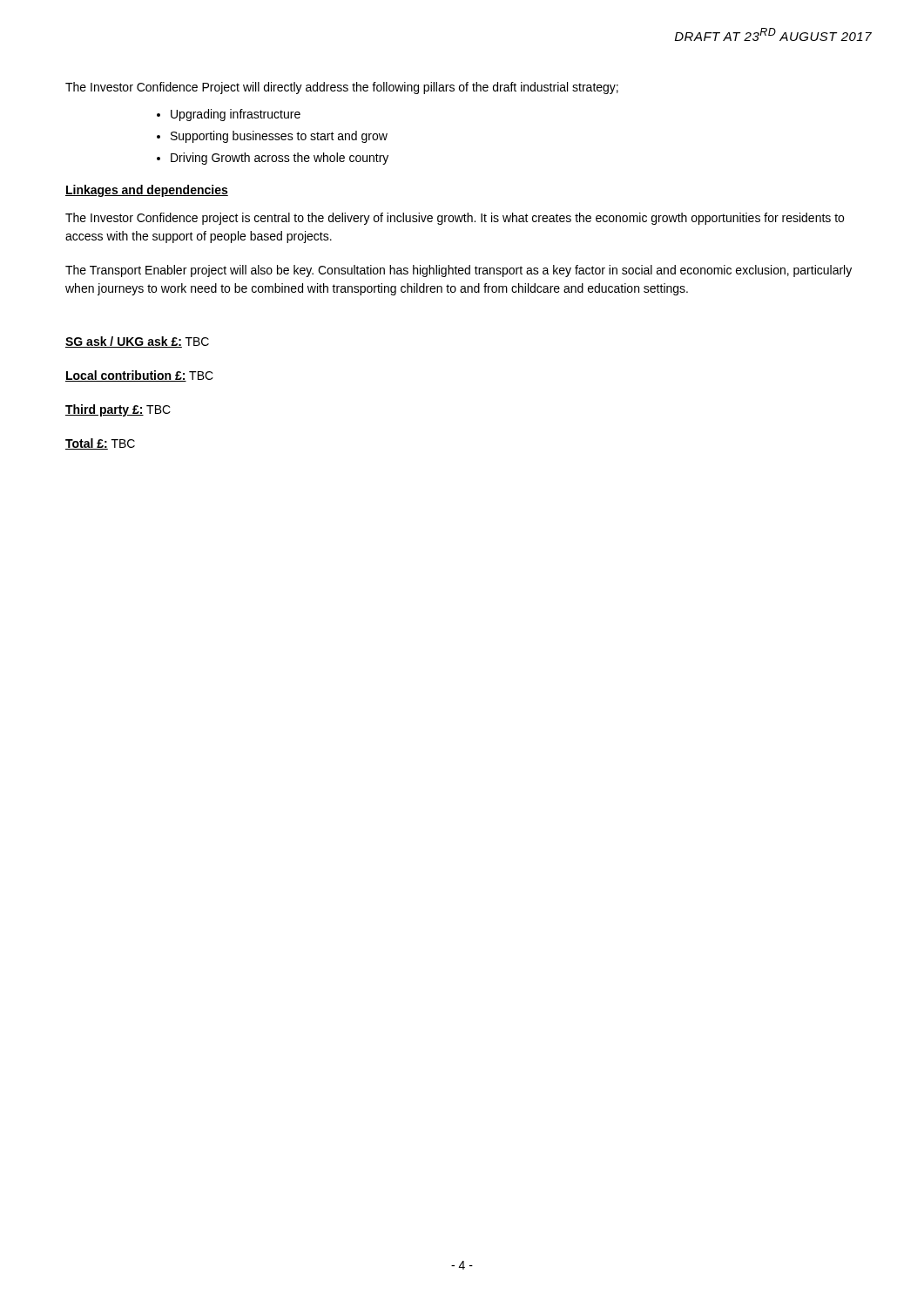The image size is (924, 1307).
Task: Find the region starting "The Transport Enabler project will also"
Action: tap(459, 279)
